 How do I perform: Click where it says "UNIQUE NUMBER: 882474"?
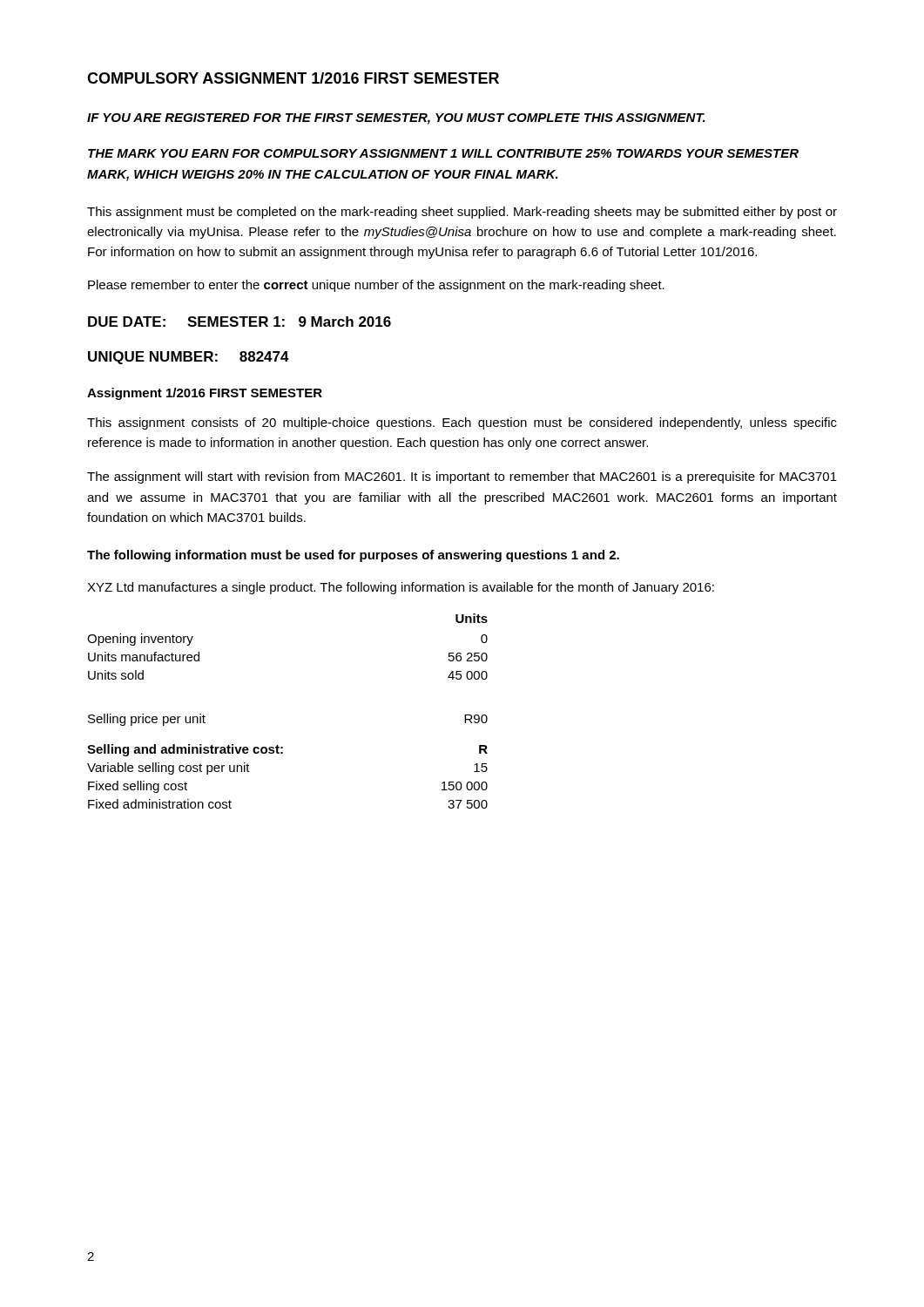(188, 357)
